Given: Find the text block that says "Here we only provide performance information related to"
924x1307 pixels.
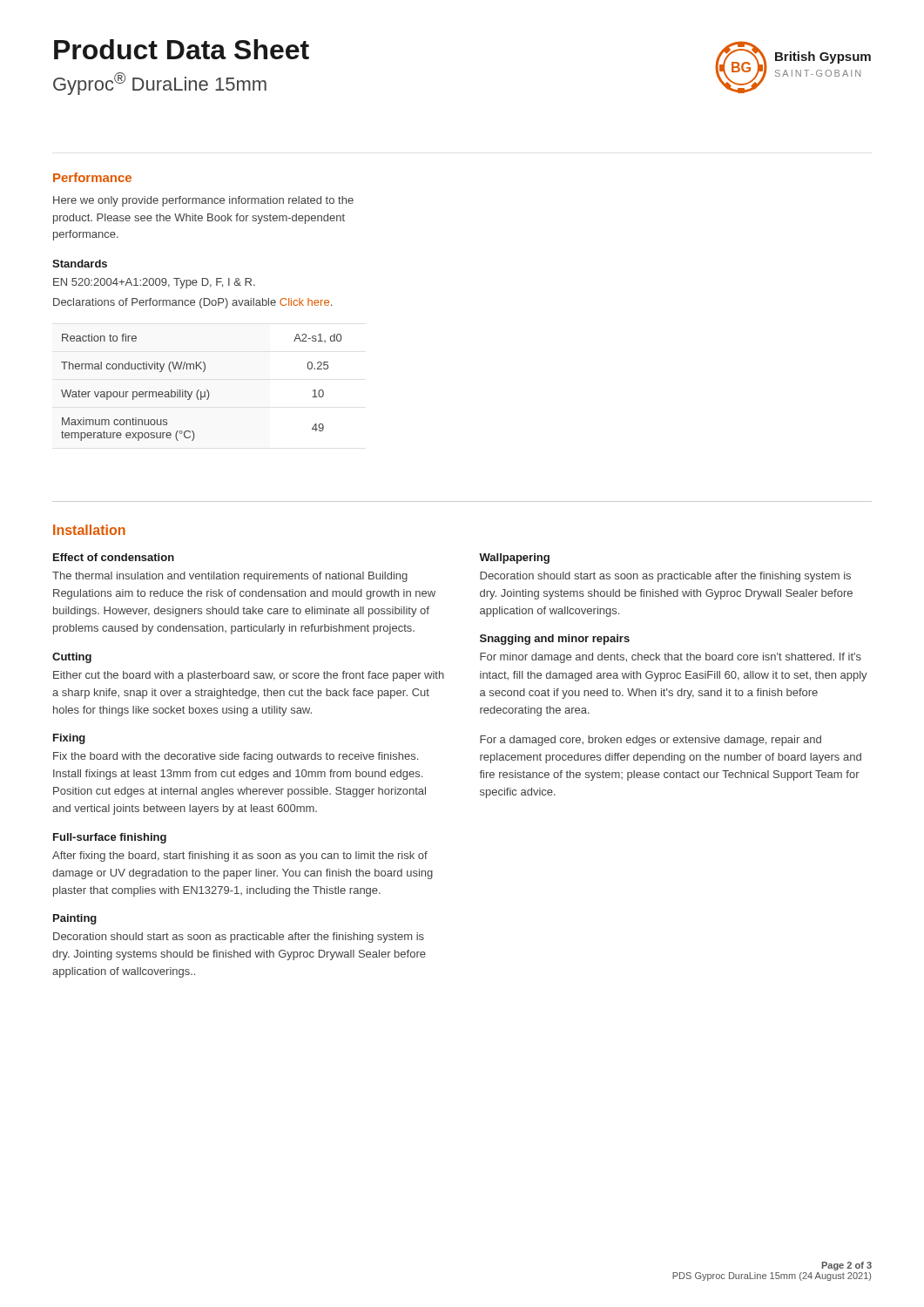Looking at the screenshot, I should 203,217.
